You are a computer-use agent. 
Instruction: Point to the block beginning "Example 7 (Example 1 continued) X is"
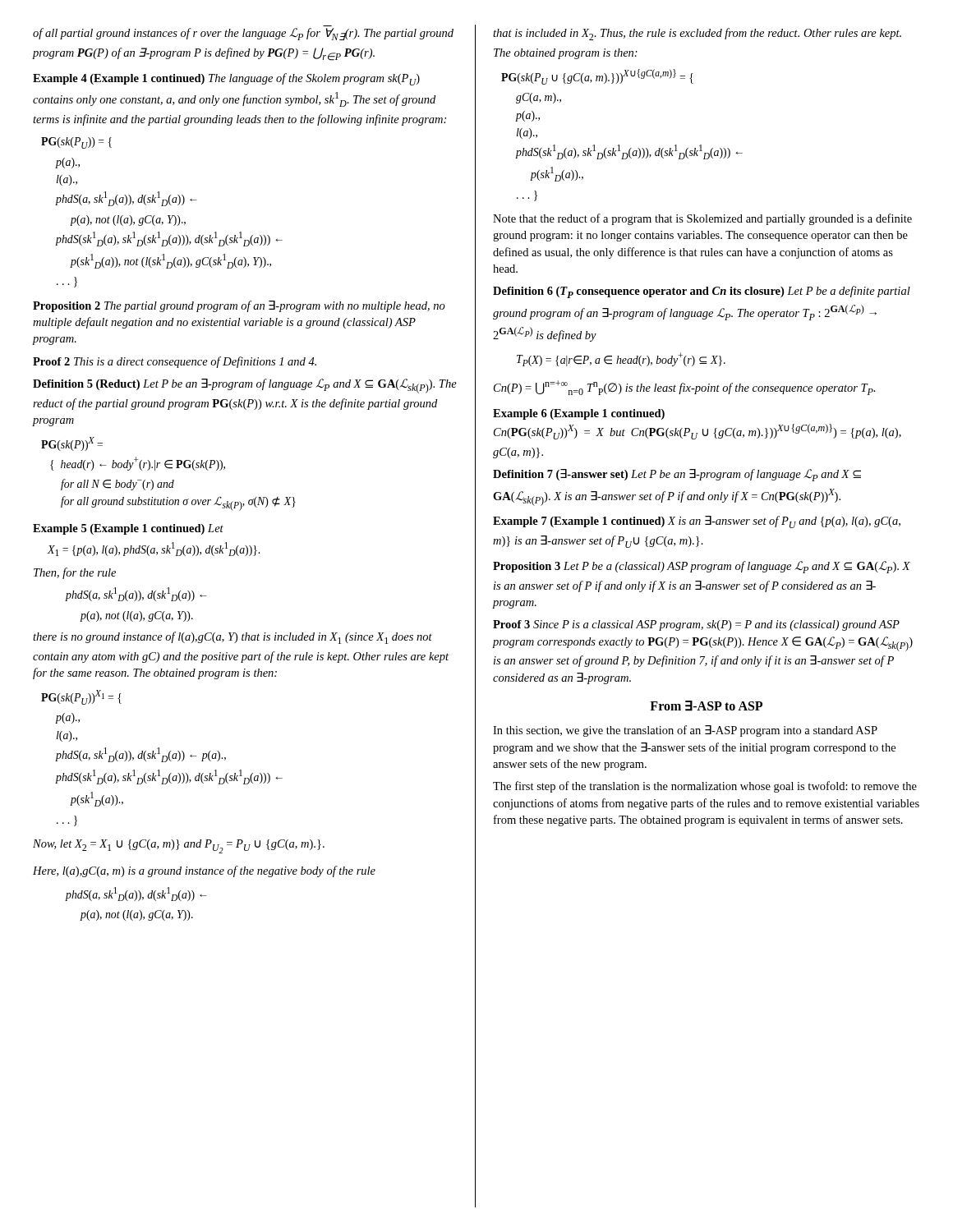tap(697, 532)
